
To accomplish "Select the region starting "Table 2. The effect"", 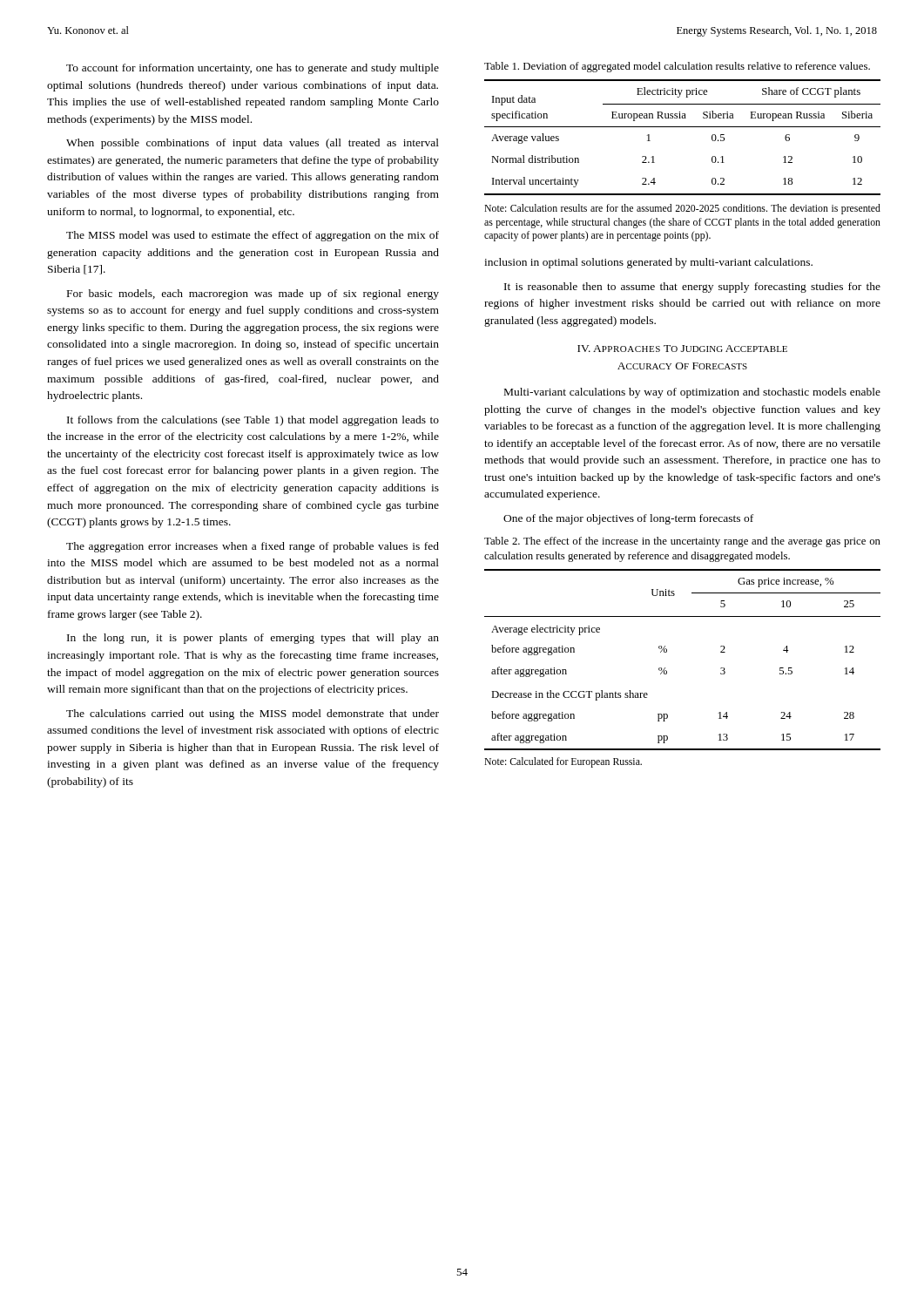I will pyautogui.click(x=682, y=549).
